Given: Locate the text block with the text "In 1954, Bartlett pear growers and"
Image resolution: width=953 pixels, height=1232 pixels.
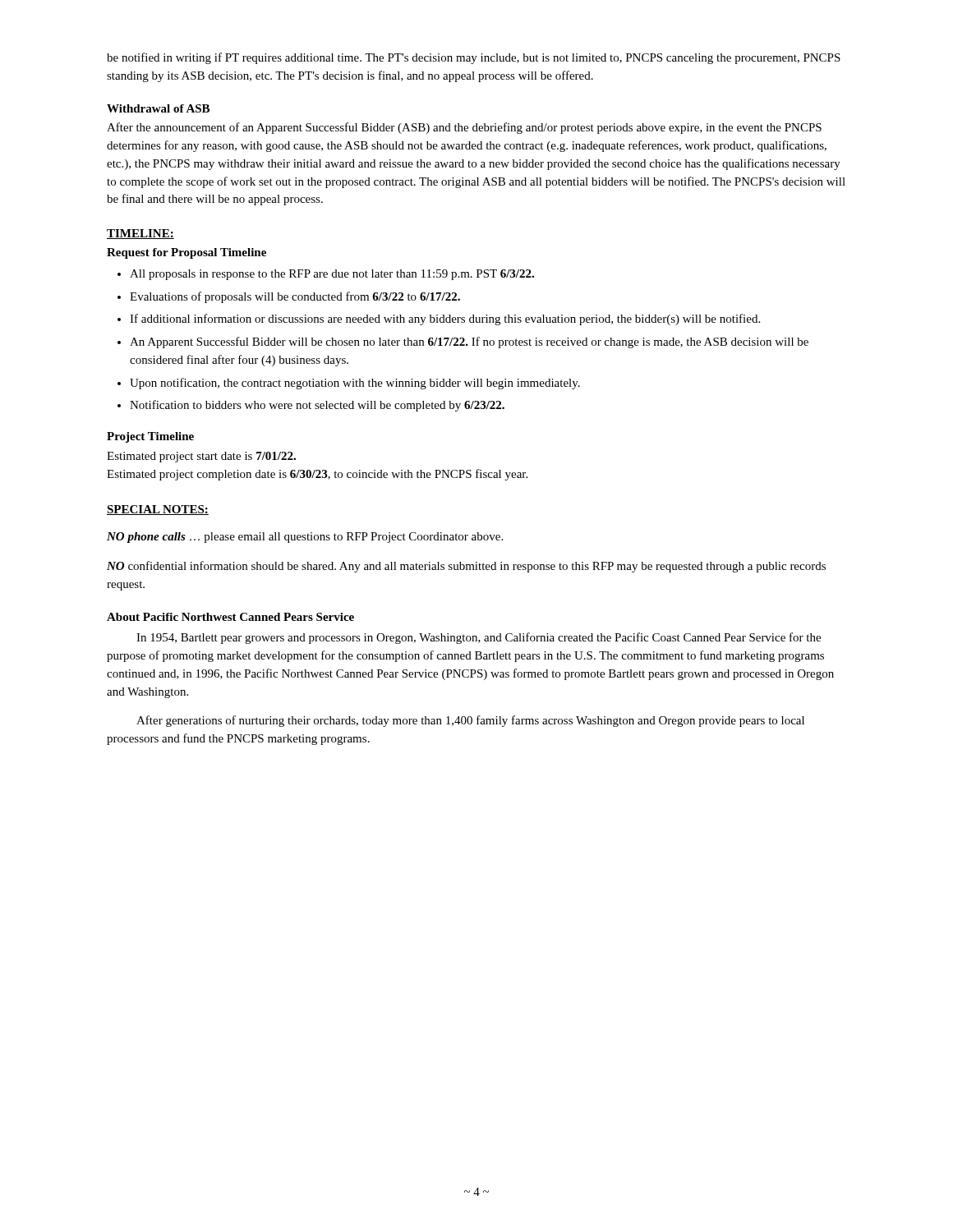Looking at the screenshot, I should (470, 664).
